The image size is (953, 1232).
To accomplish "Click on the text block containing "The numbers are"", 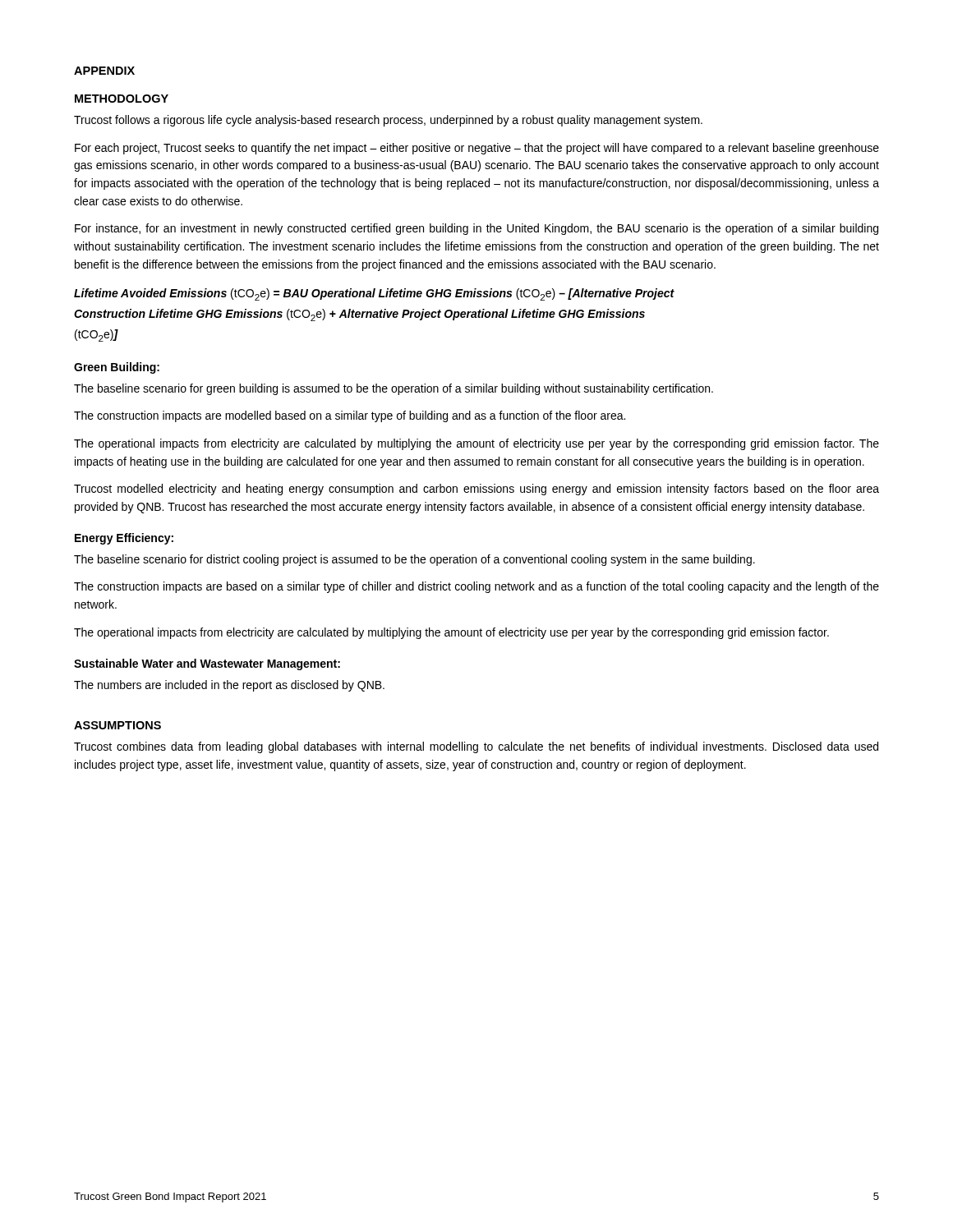I will point(230,685).
